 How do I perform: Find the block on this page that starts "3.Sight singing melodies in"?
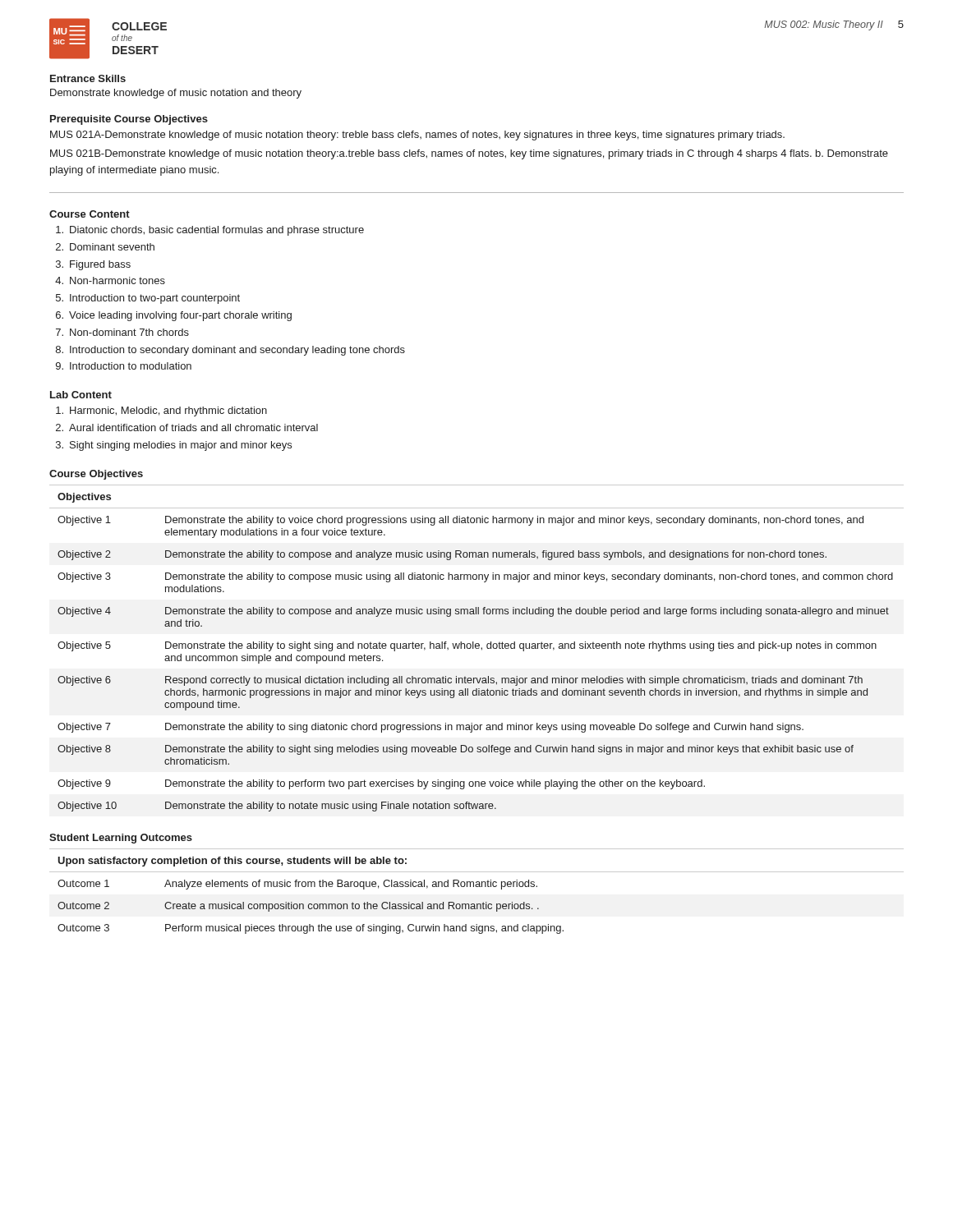click(171, 445)
